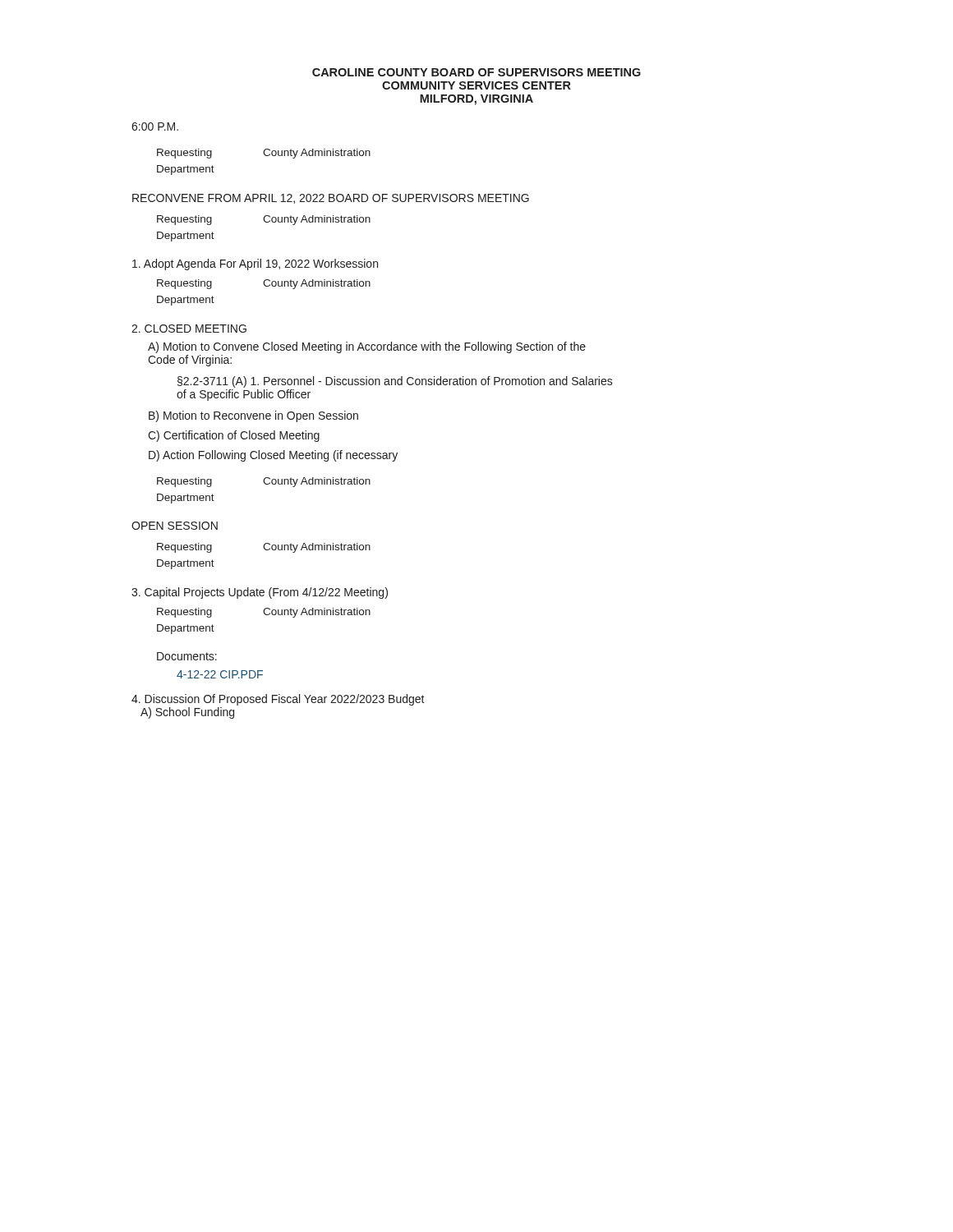Find the text block that says "C) Certification of Closed"
Viewport: 953px width, 1232px height.
click(x=234, y=435)
